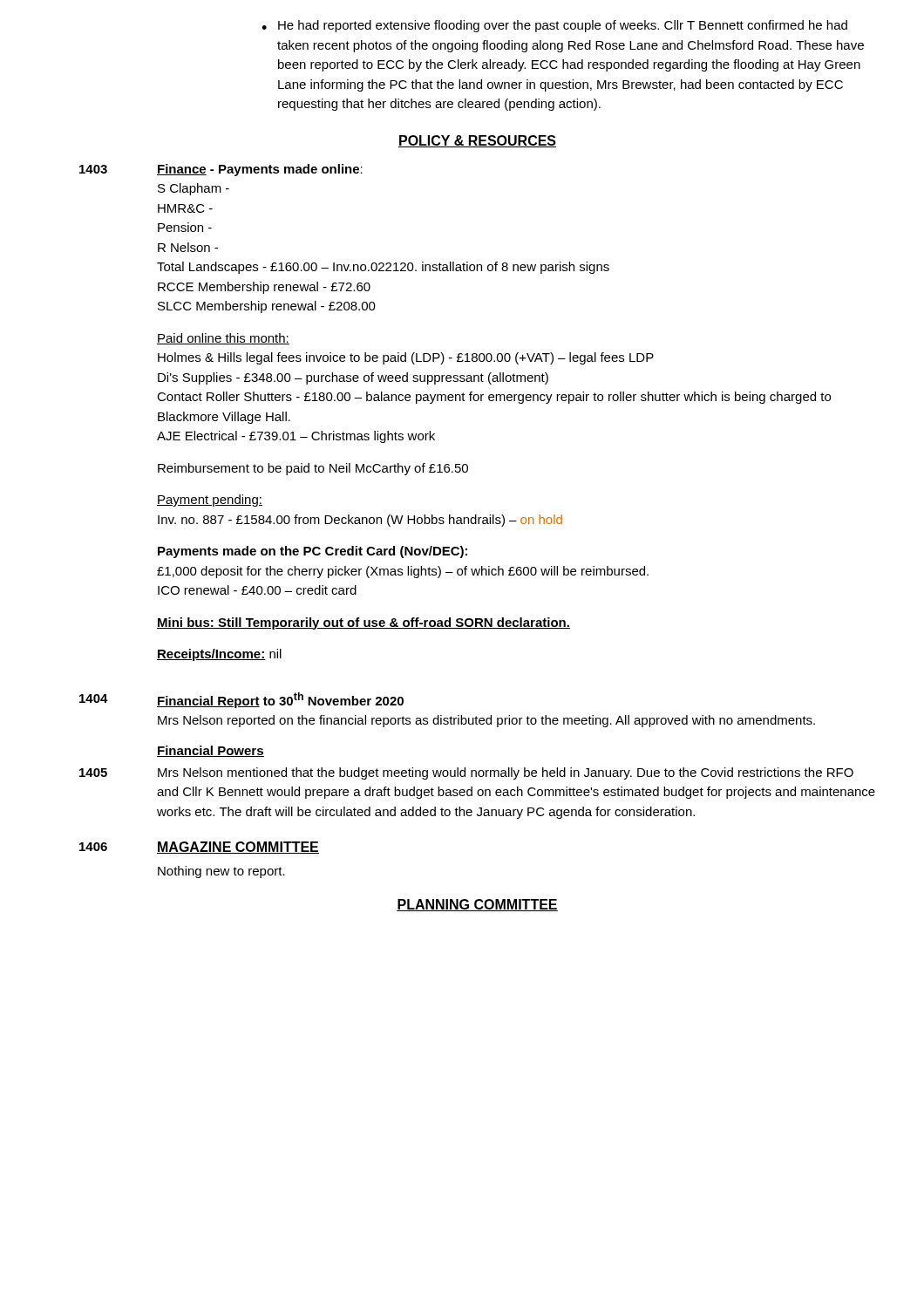Screen dimensions: 1308x924
Task: Point to "Nothing new to report."
Action: tap(221, 872)
